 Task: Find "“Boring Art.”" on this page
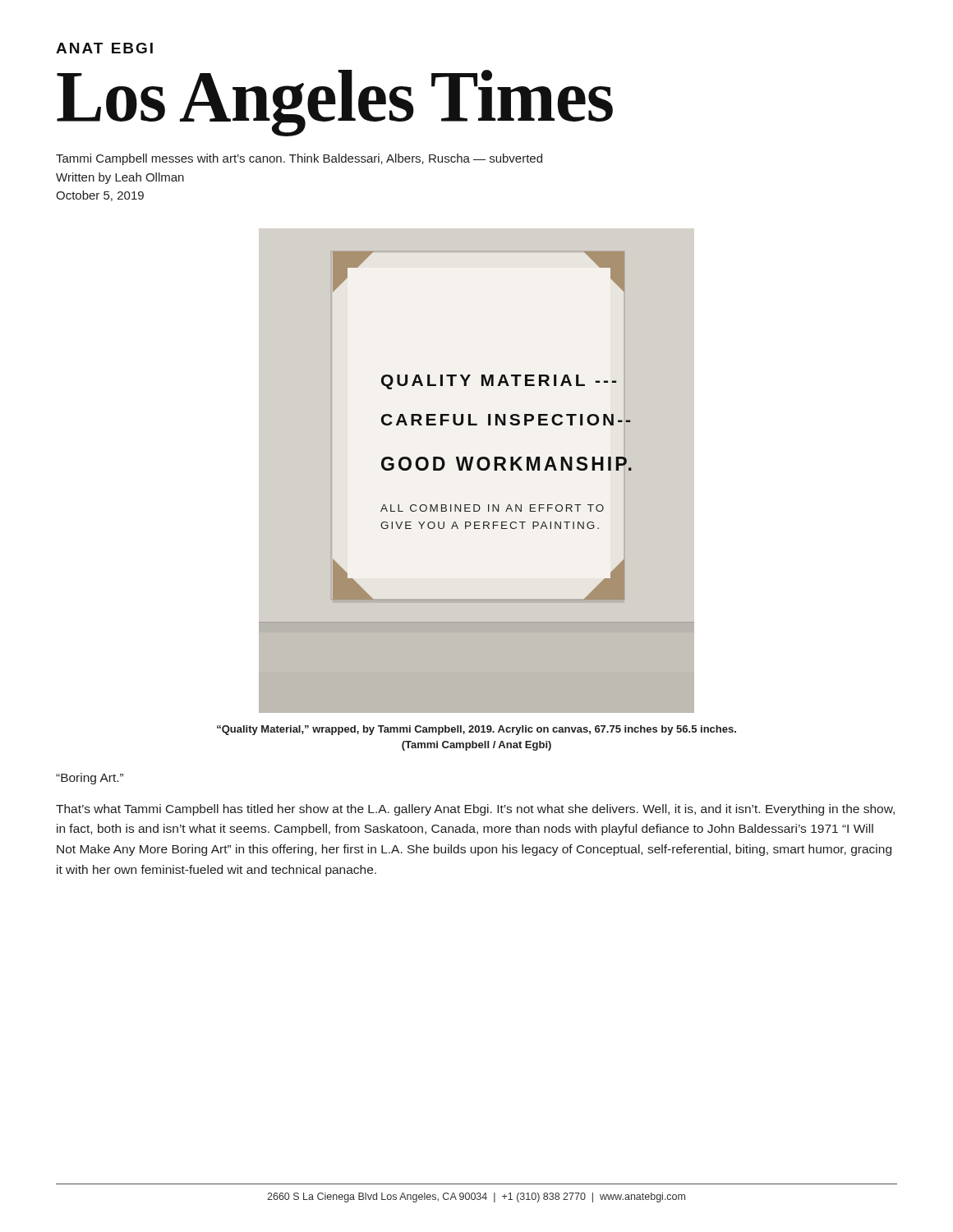tap(90, 777)
